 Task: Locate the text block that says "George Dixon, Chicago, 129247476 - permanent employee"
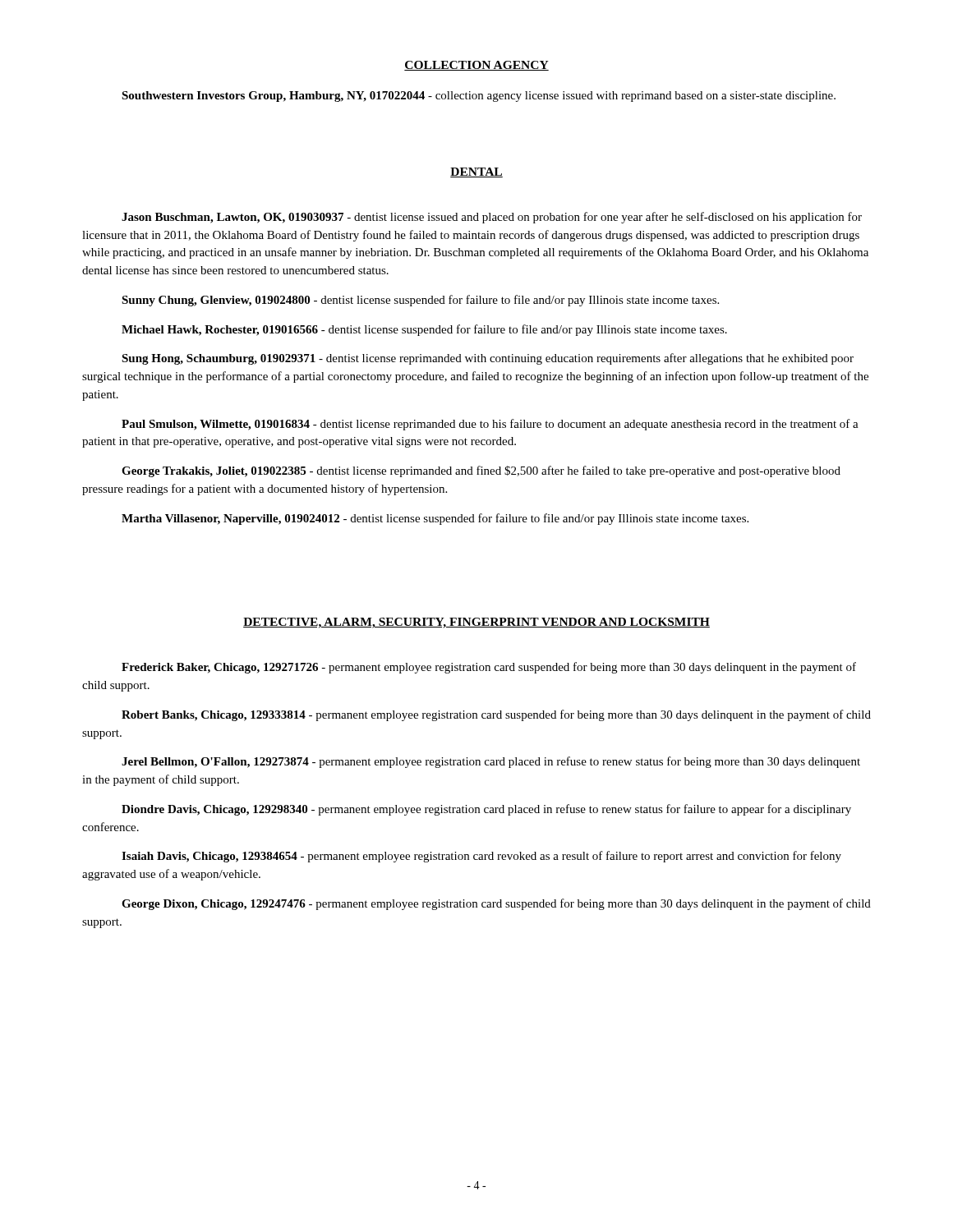coord(476,912)
